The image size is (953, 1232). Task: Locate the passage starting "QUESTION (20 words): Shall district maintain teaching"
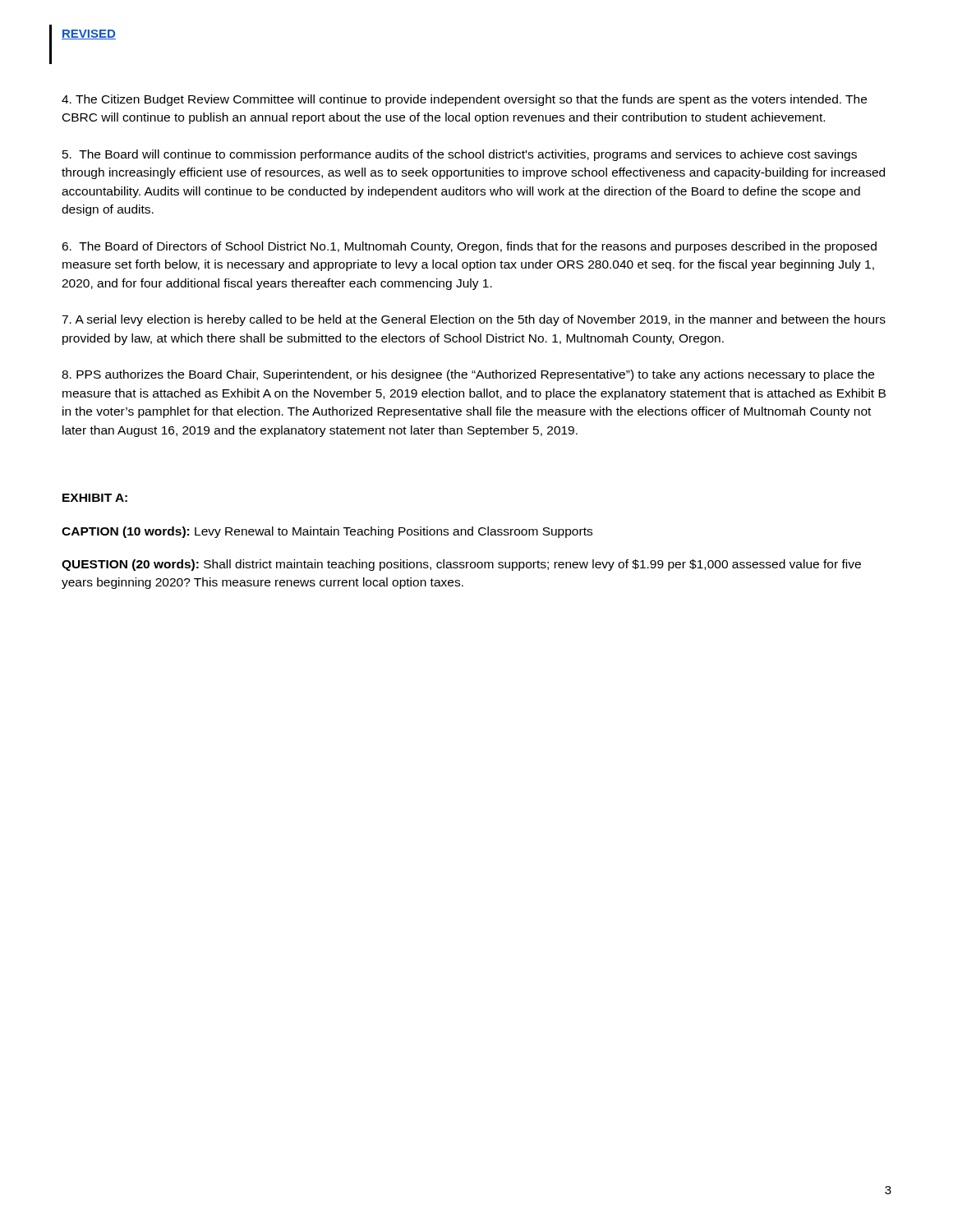point(462,573)
